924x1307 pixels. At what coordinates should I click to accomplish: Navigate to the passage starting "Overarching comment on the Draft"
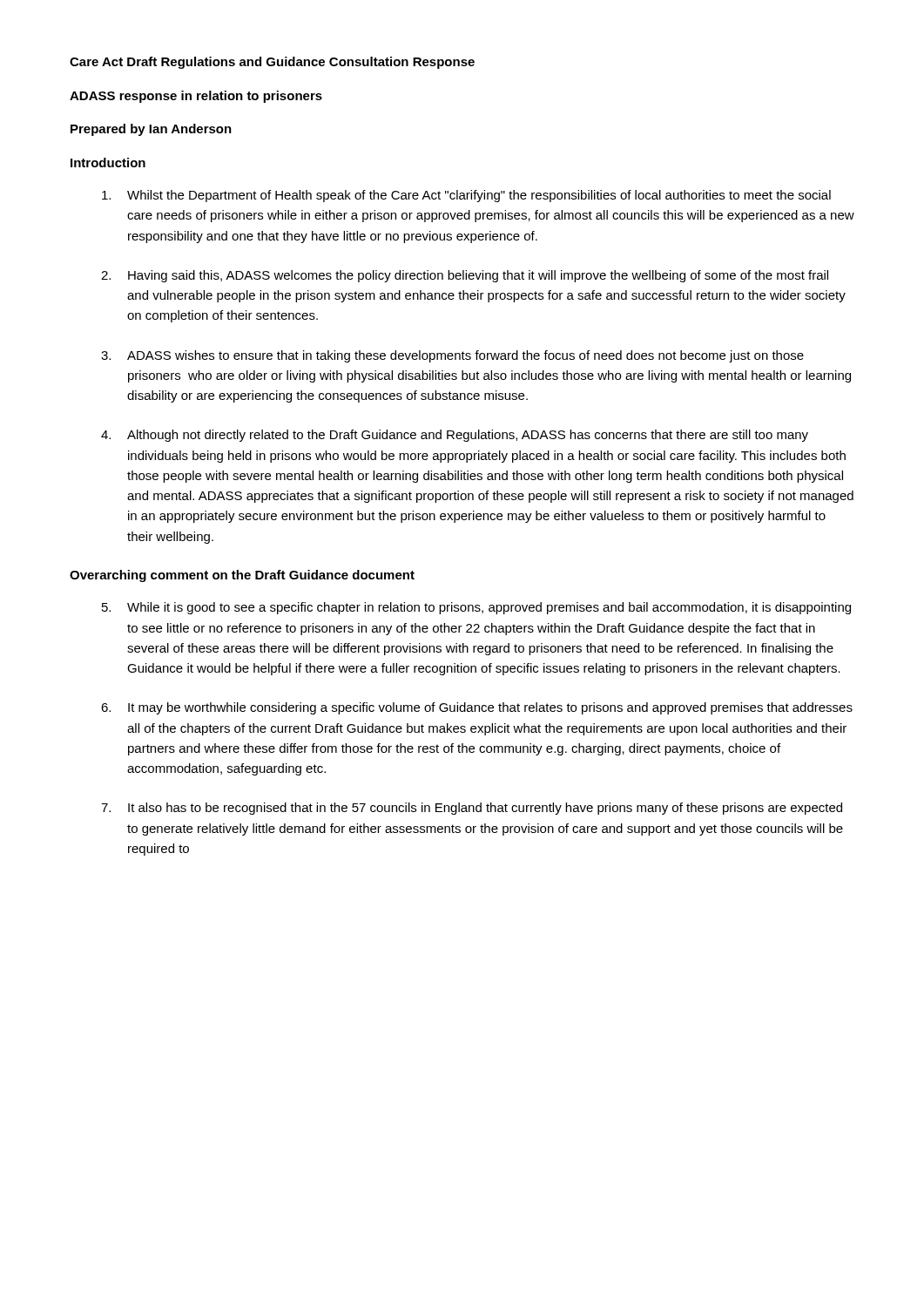tap(242, 574)
